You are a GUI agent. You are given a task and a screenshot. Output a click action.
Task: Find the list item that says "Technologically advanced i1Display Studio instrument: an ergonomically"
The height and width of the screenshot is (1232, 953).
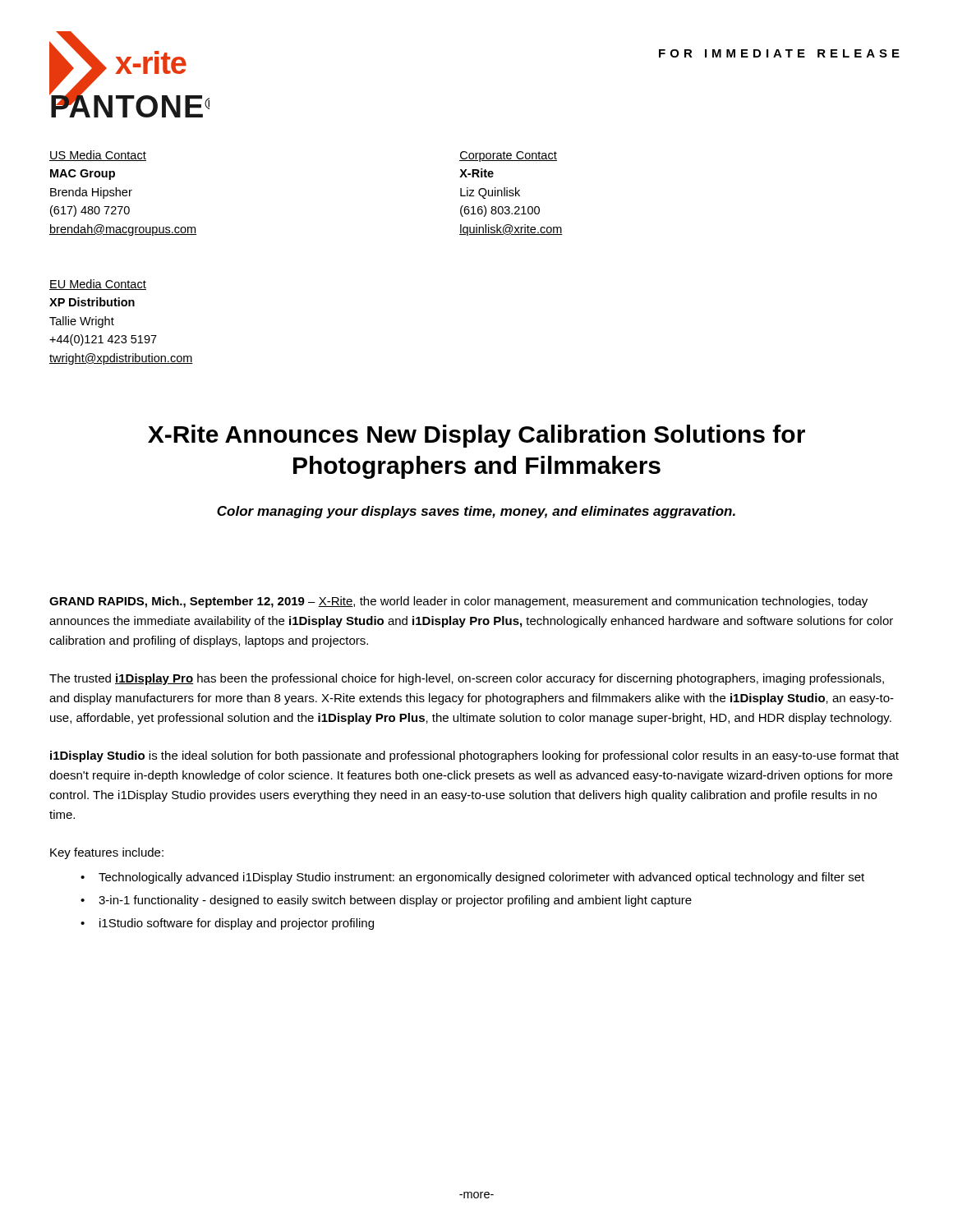[482, 877]
